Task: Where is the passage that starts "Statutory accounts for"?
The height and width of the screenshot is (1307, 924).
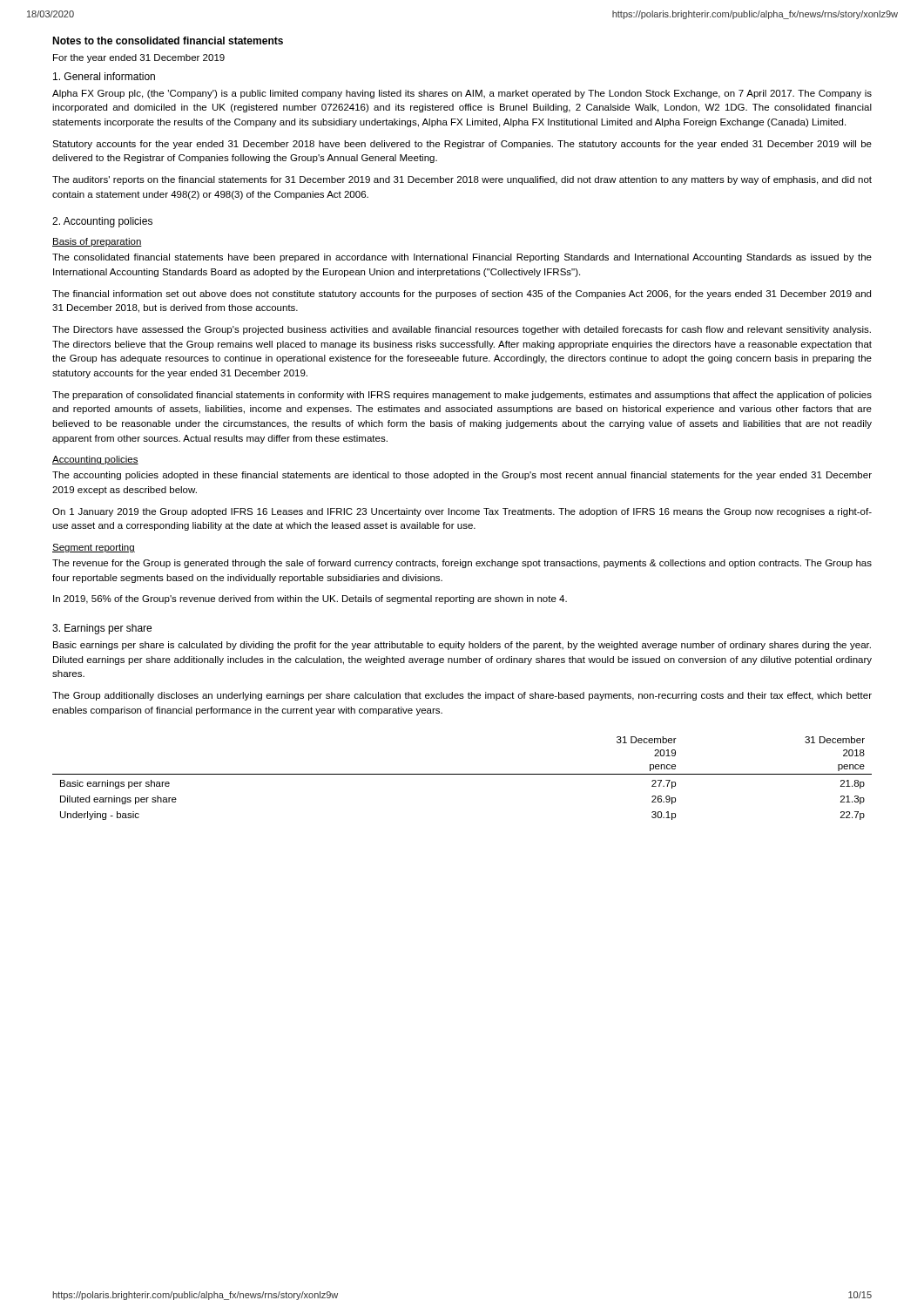Action: pos(462,151)
